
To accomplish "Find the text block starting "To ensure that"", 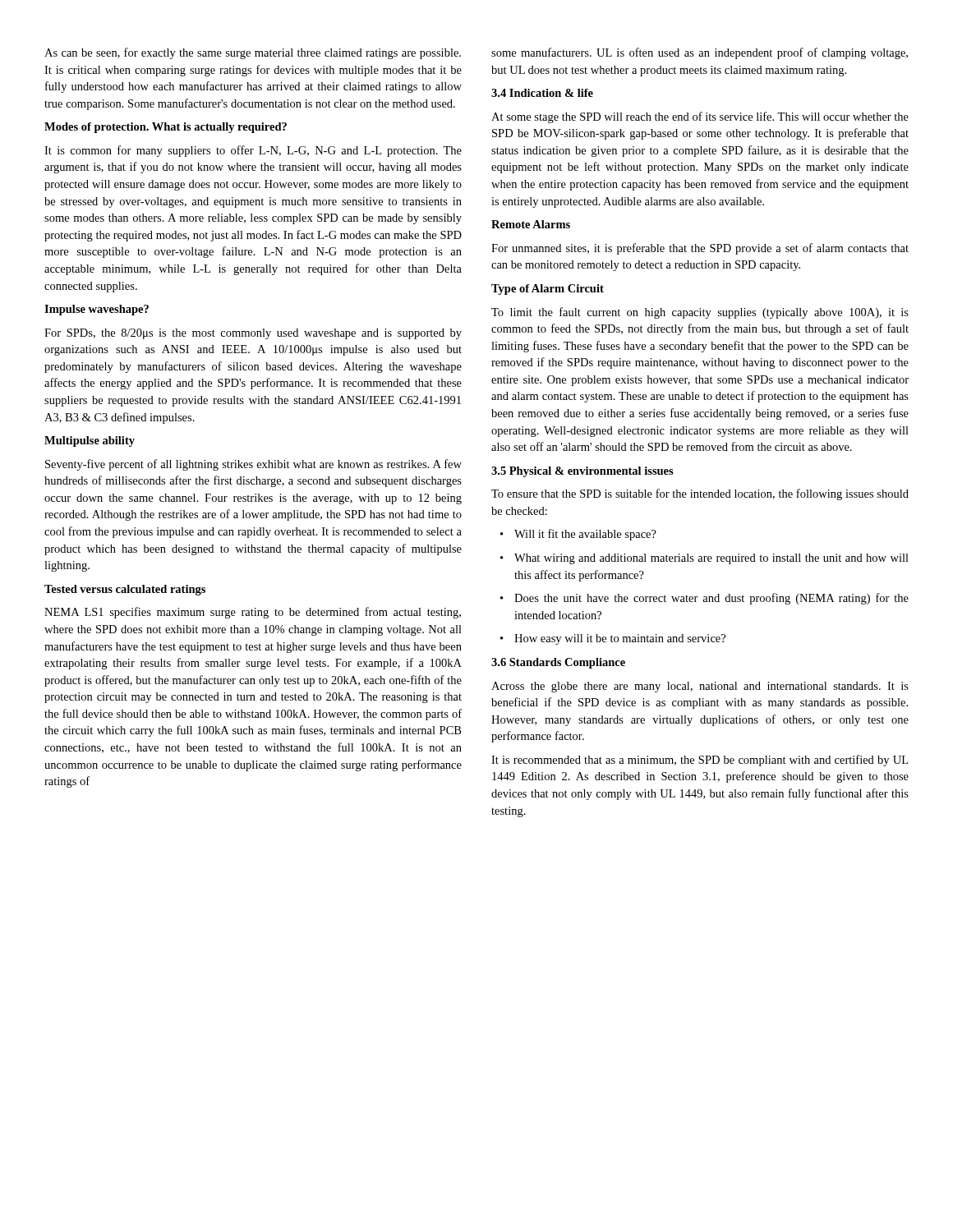I will [x=700, y=503].
